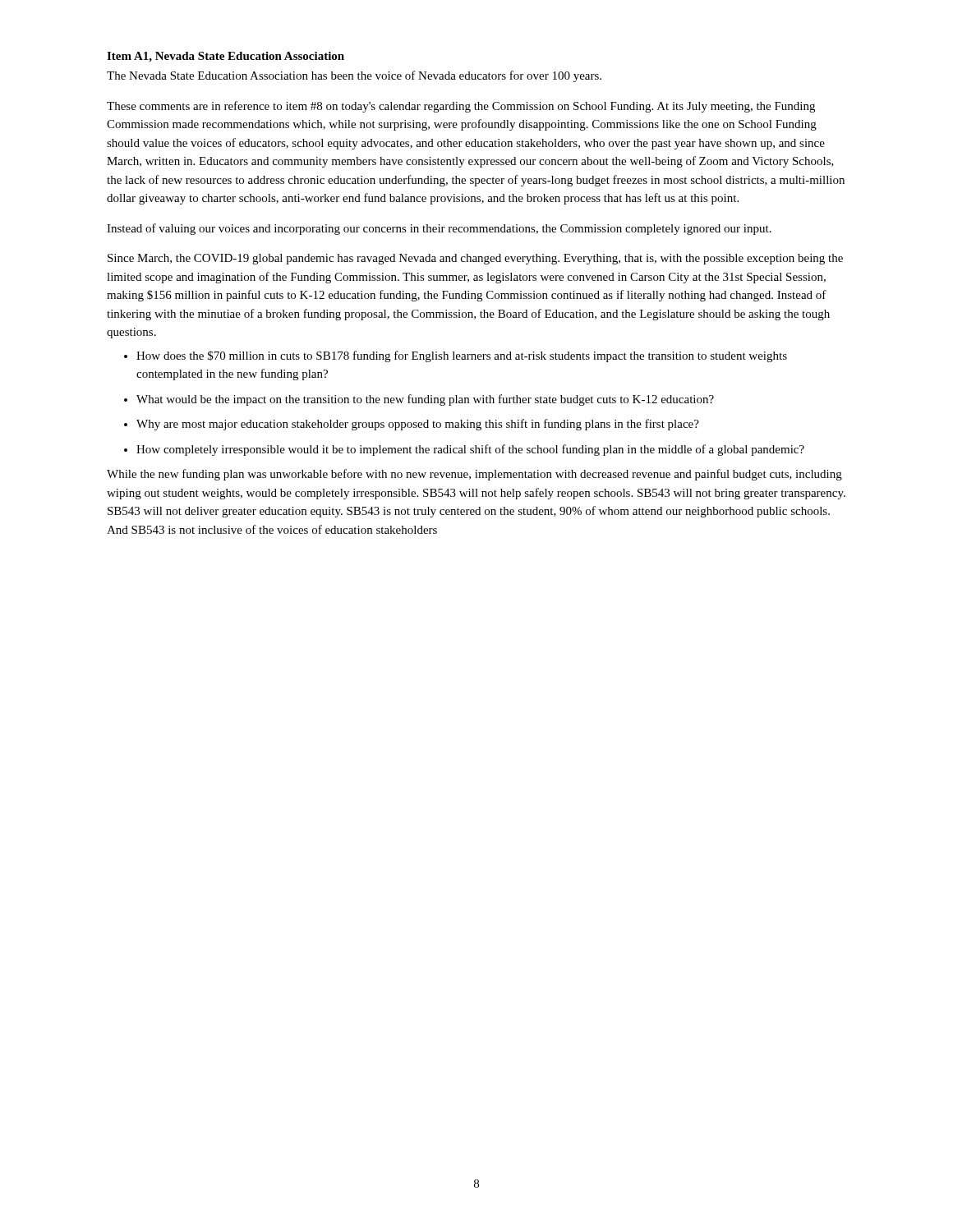Locate the block of text that opens with "The Nevada State Education Association has"
Screen dimensions: 1232x953
pos(355,76)
